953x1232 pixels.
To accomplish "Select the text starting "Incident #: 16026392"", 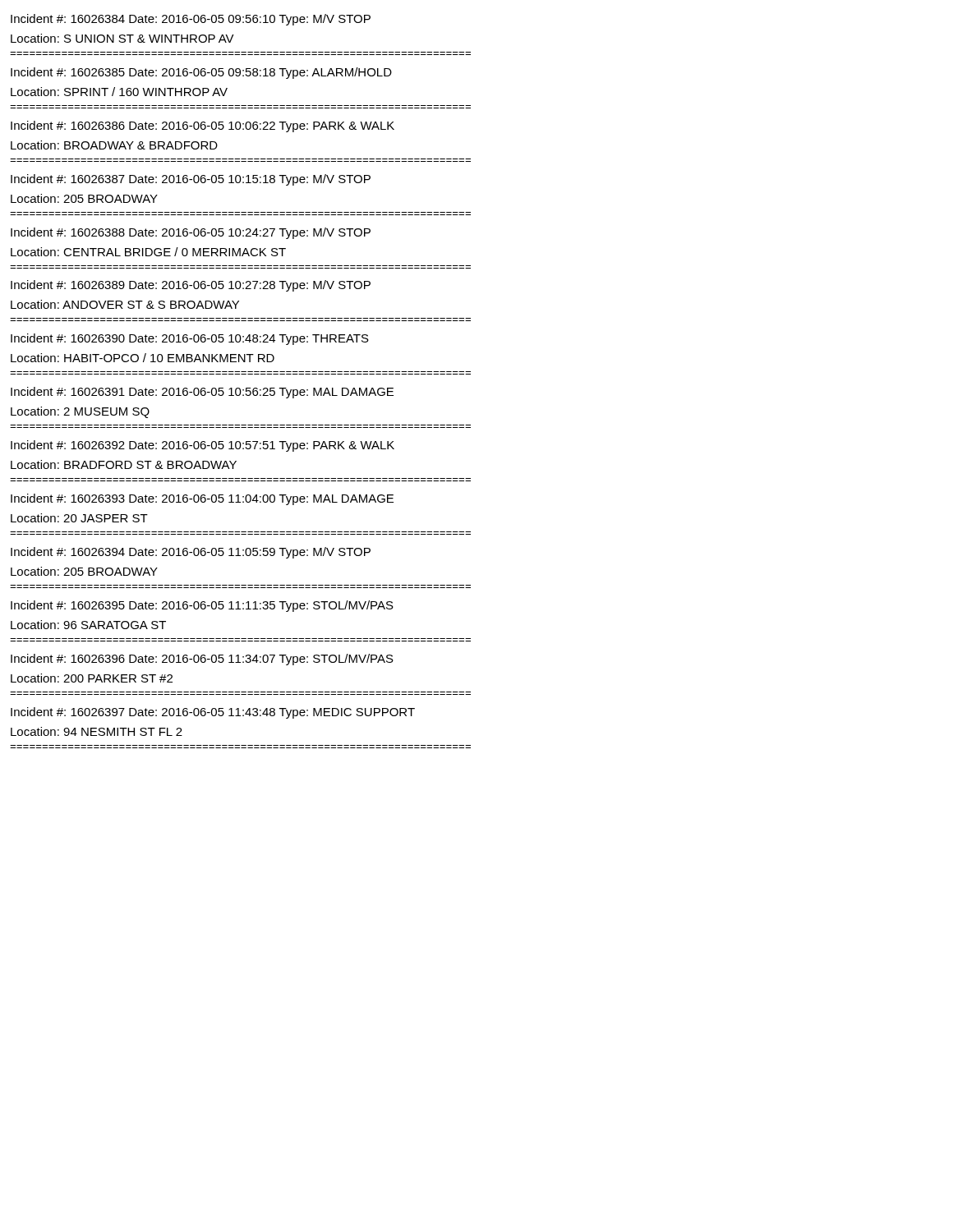I will coord(203,446).
